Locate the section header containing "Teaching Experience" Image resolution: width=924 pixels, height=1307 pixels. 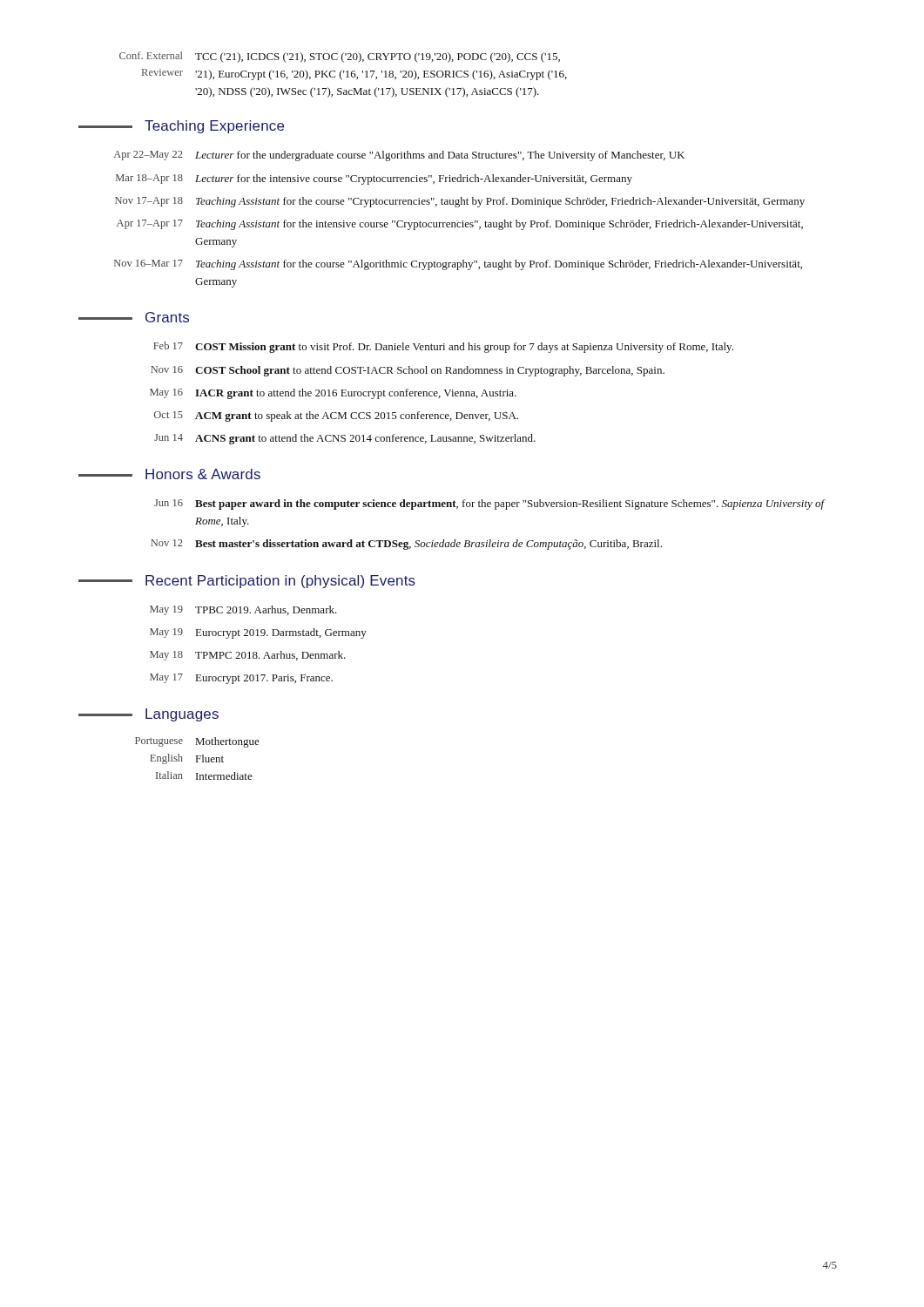click(x=182, y=127)
